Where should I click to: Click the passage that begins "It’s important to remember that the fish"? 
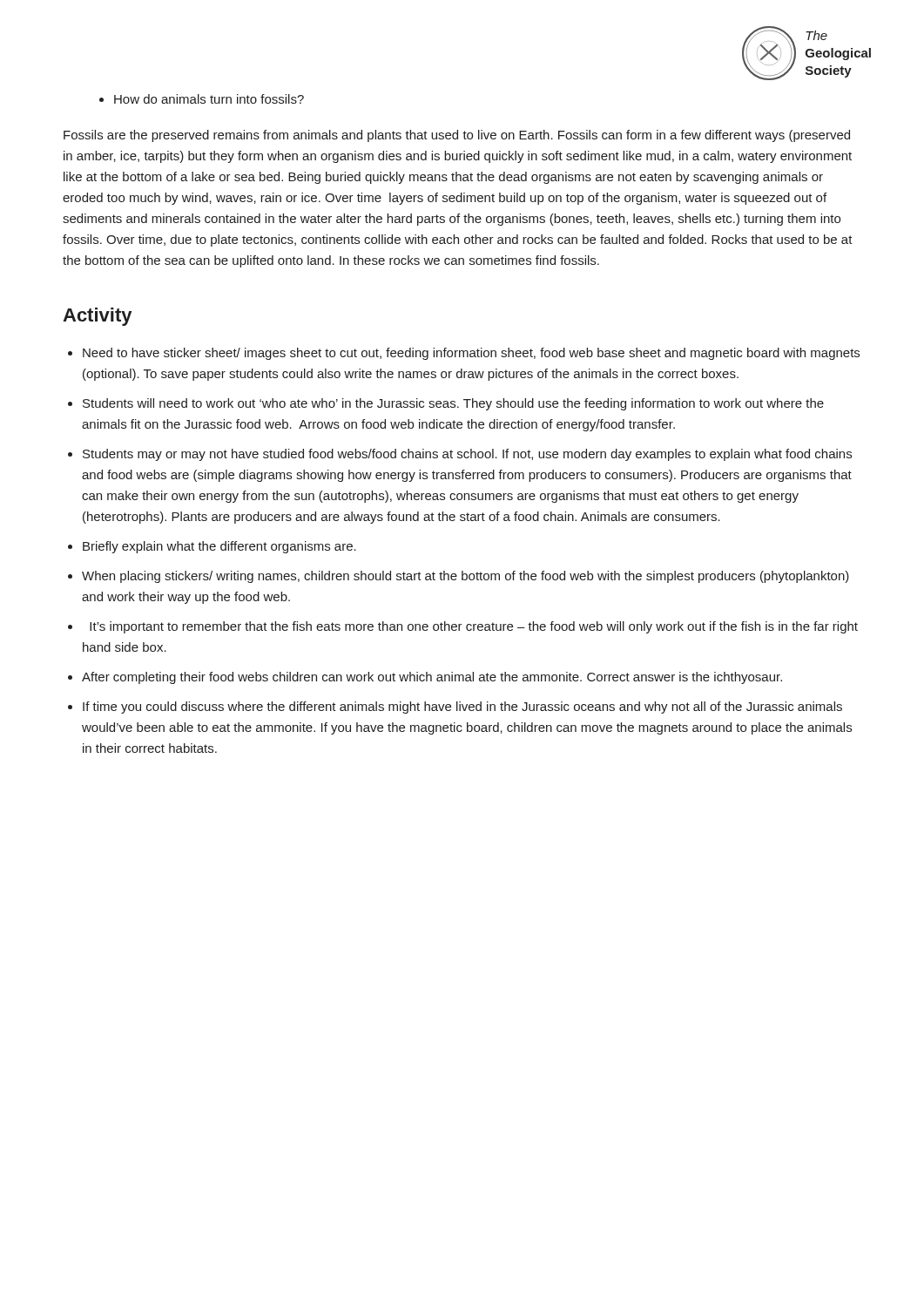click(470, 637)
